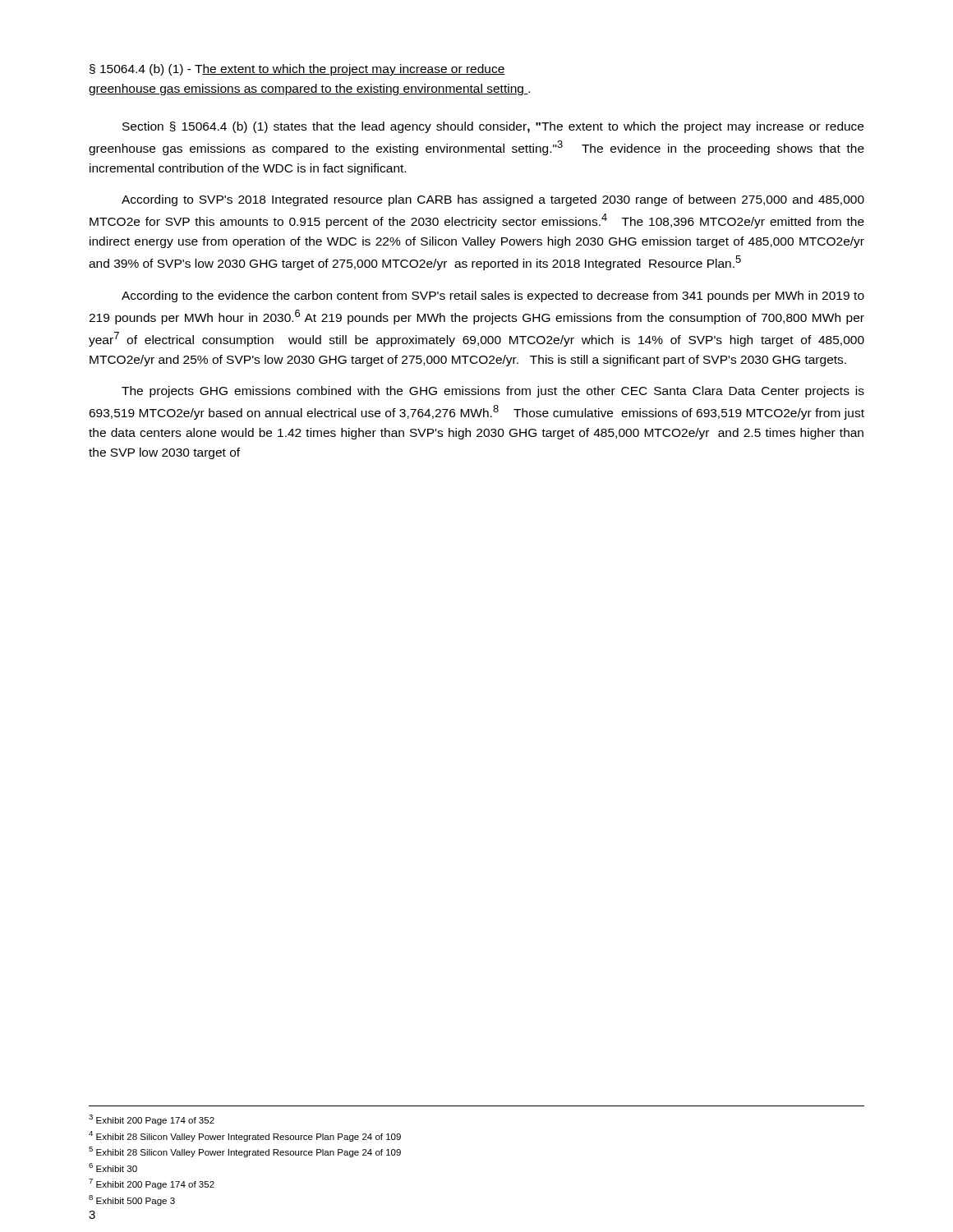Where is the passage that starts "The projects GHG emissions combined with"?
This screenshot has width=953, height=1232.
tap(476, 422)
